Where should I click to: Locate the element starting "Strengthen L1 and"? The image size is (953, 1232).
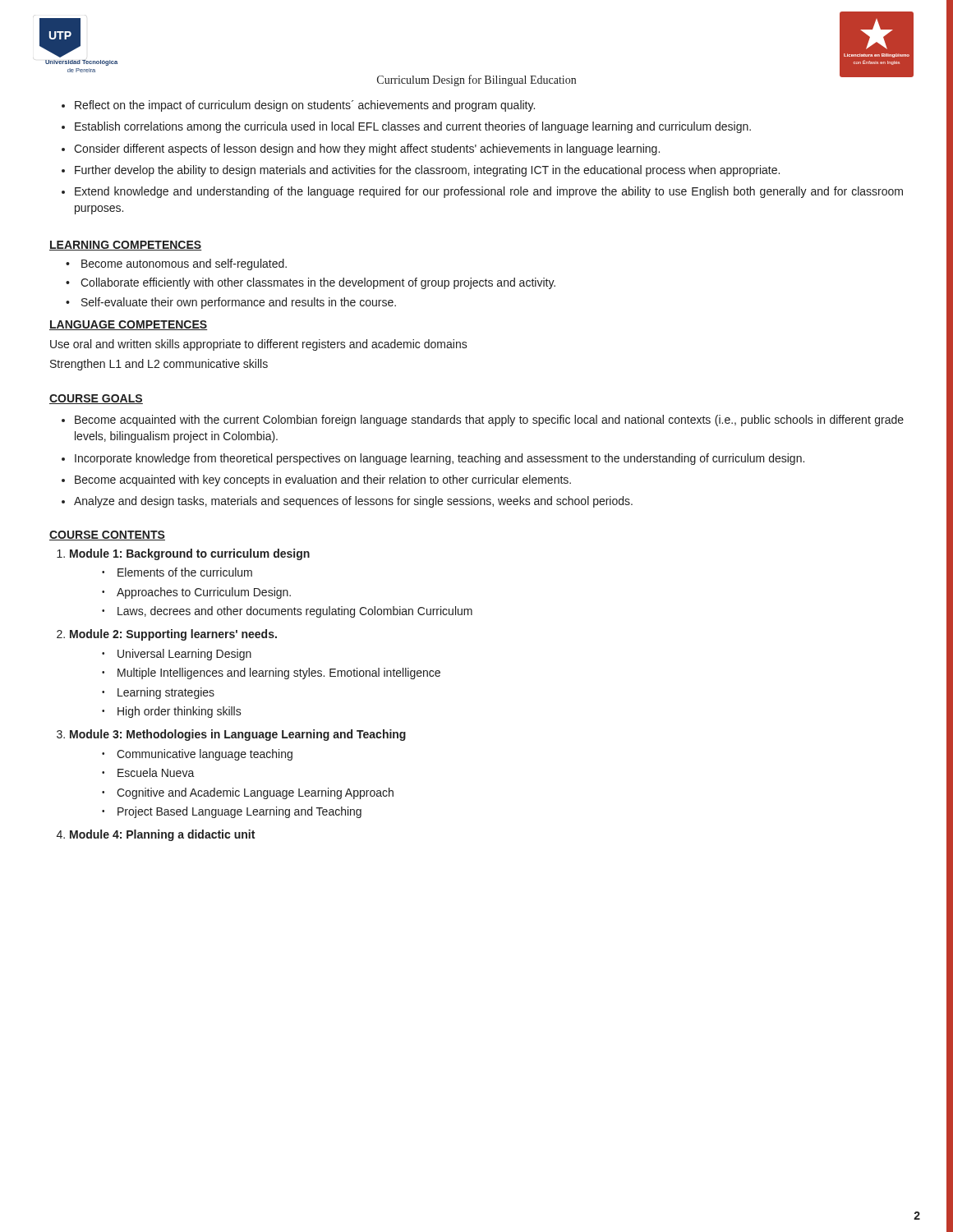pyautogui.click(x=159, y=364)
